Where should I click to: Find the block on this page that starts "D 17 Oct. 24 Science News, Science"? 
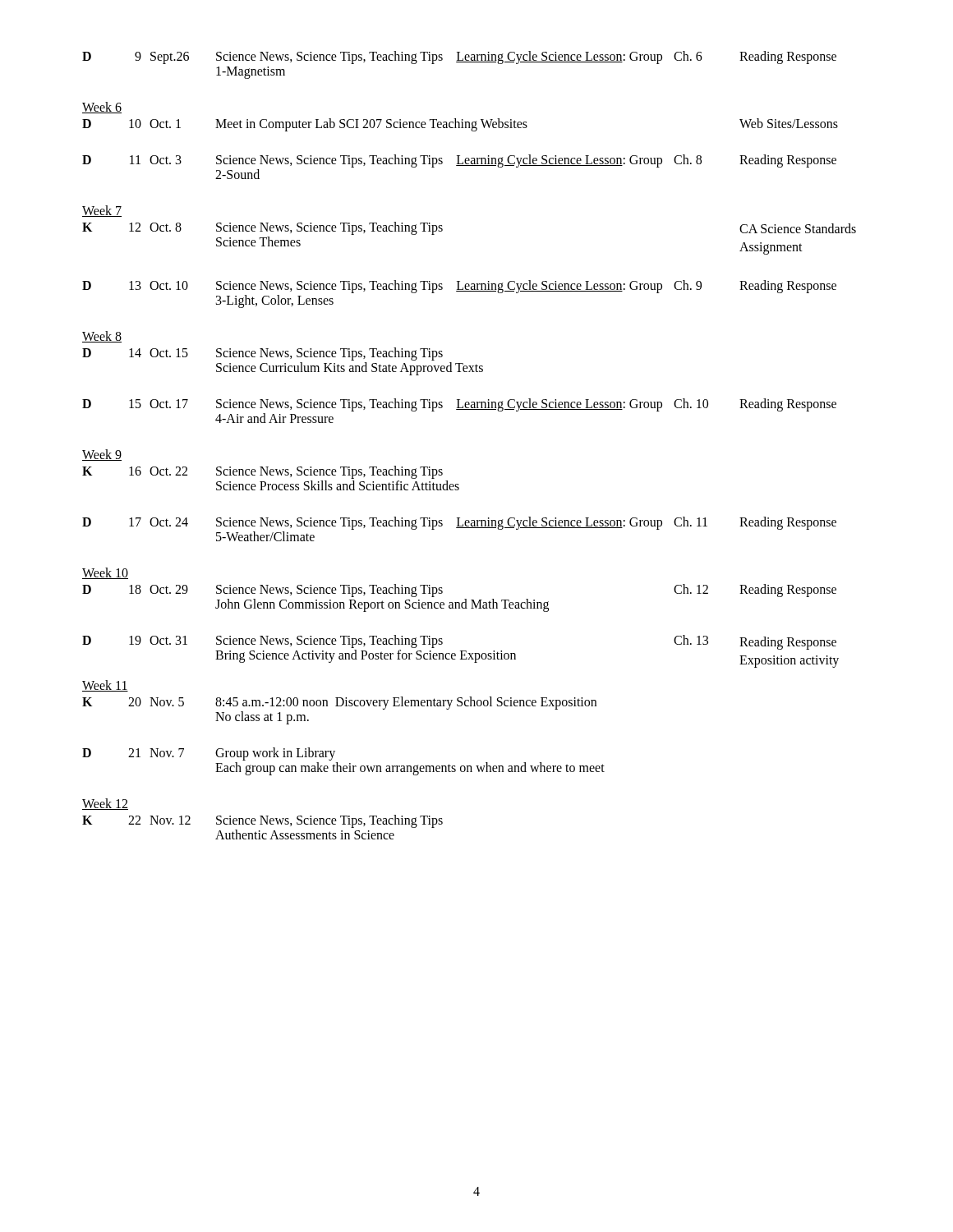476,530
